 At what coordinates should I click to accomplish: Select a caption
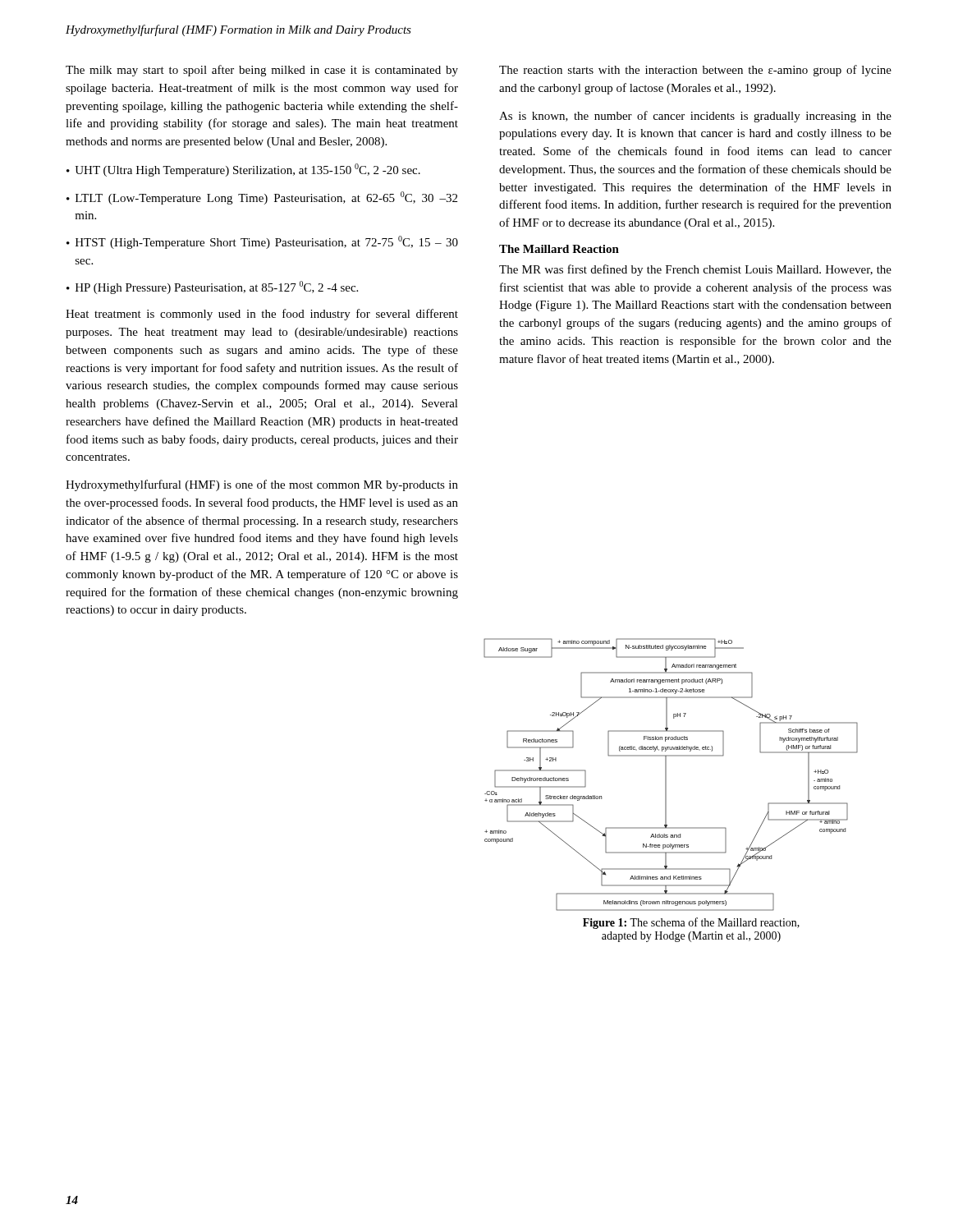(x=691, y=929)
